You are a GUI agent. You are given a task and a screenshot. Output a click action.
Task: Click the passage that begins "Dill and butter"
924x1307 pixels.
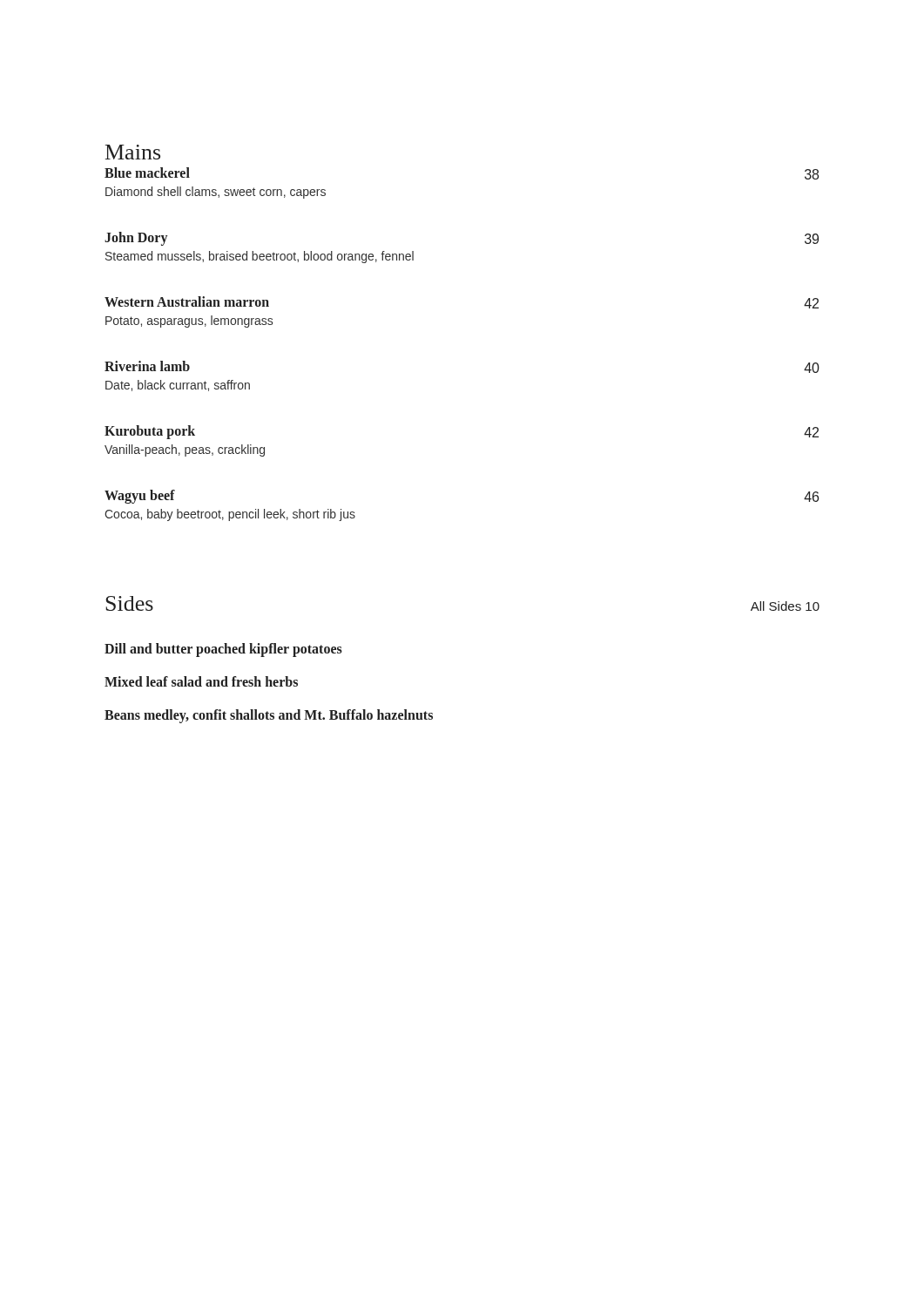point(223,650)
